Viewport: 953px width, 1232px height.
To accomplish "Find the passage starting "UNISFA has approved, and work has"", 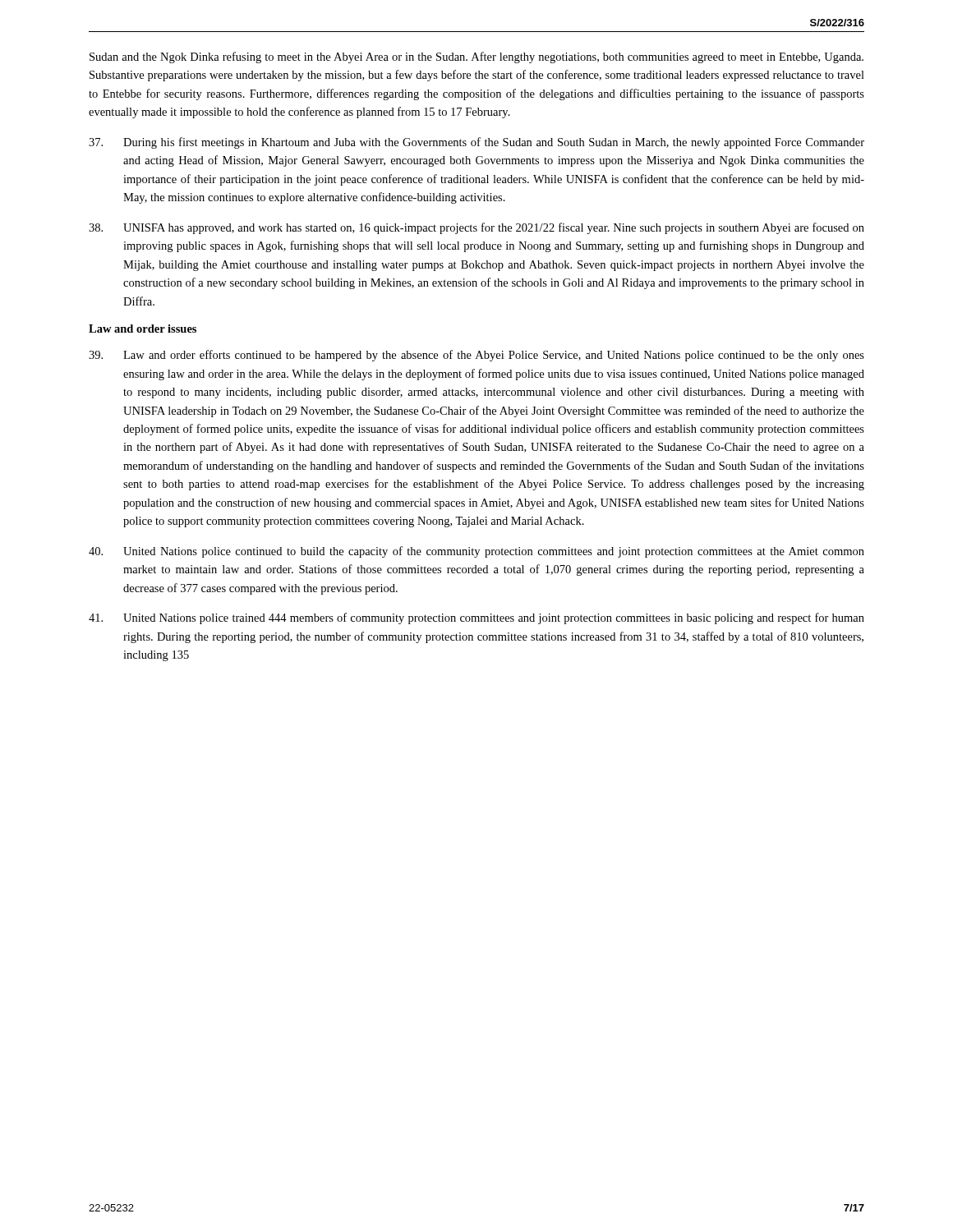I will point(476,264).
